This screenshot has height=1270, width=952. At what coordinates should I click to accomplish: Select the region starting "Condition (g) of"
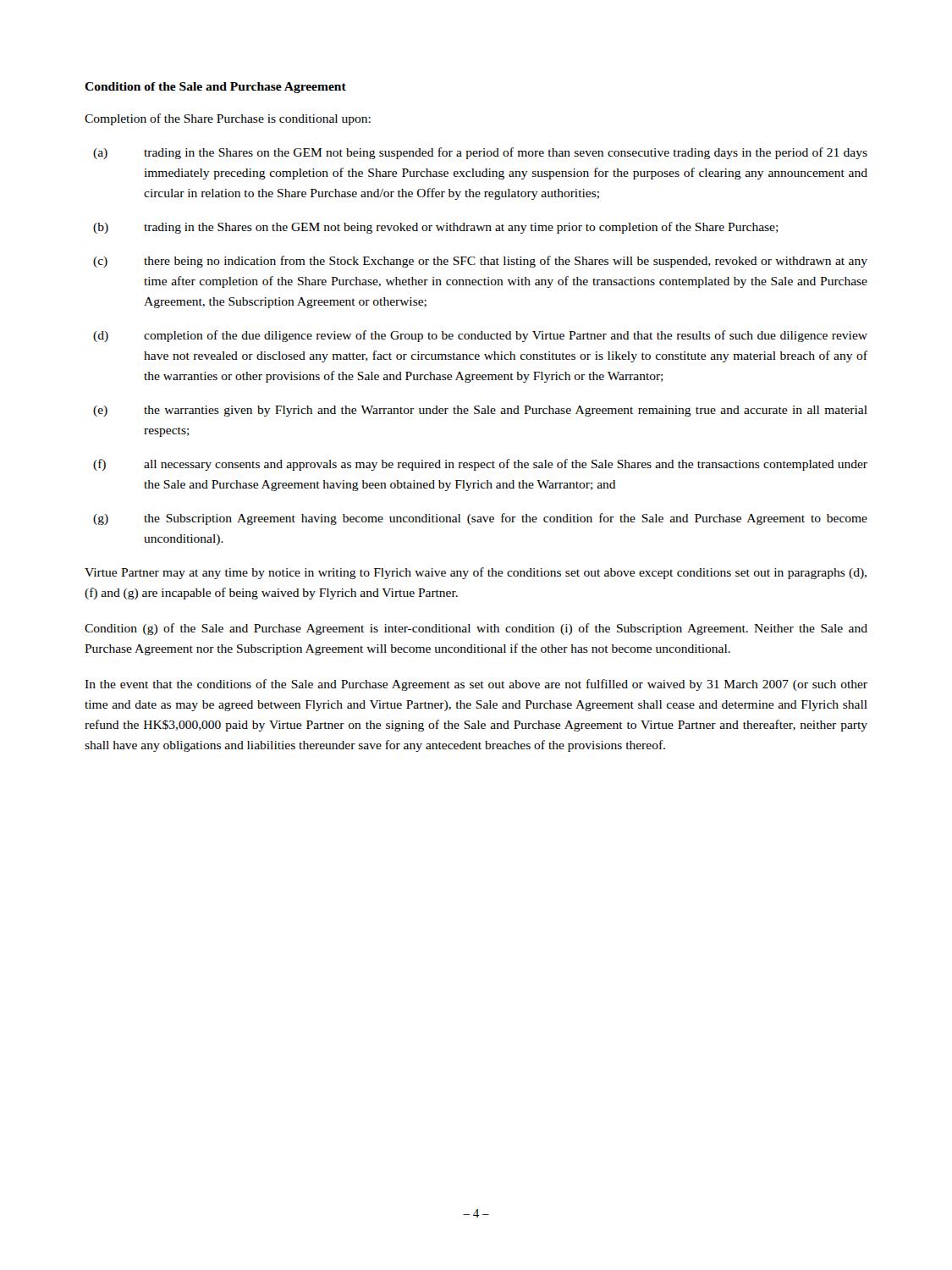click(x=476, y=638)
